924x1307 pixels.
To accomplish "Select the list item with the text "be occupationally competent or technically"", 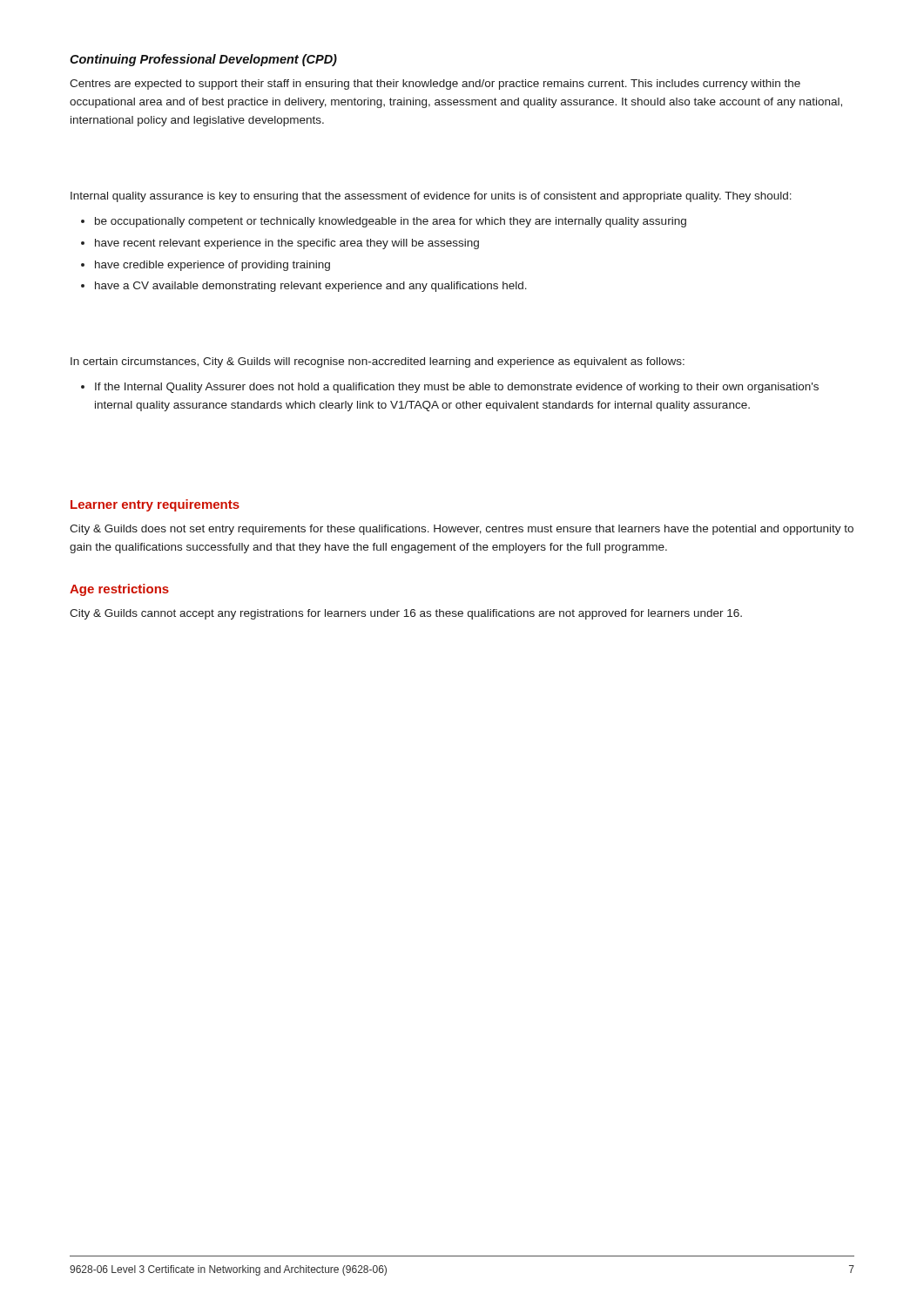I will (462, 221).
